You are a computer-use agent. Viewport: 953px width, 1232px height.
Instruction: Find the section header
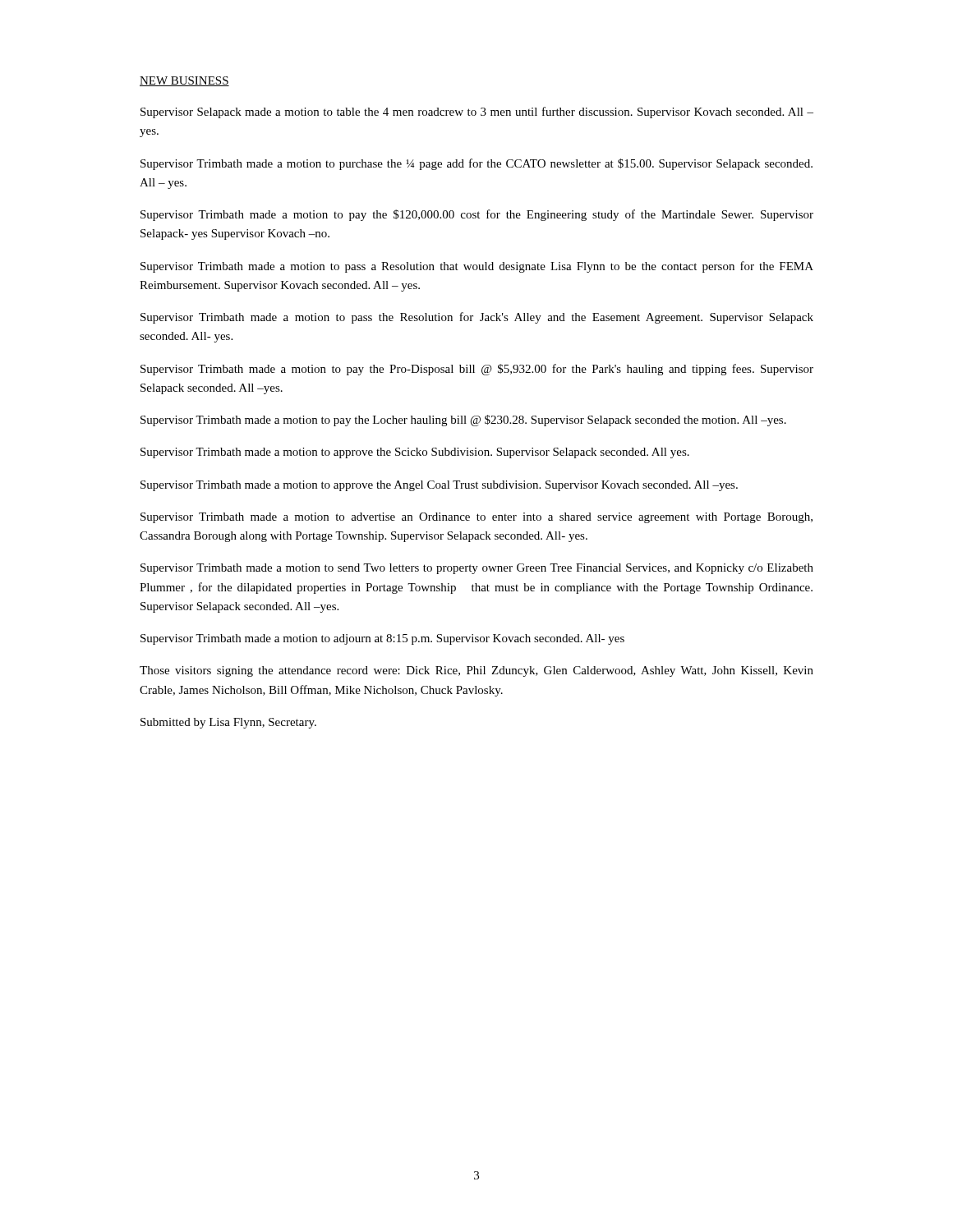(x=184, y=81)
